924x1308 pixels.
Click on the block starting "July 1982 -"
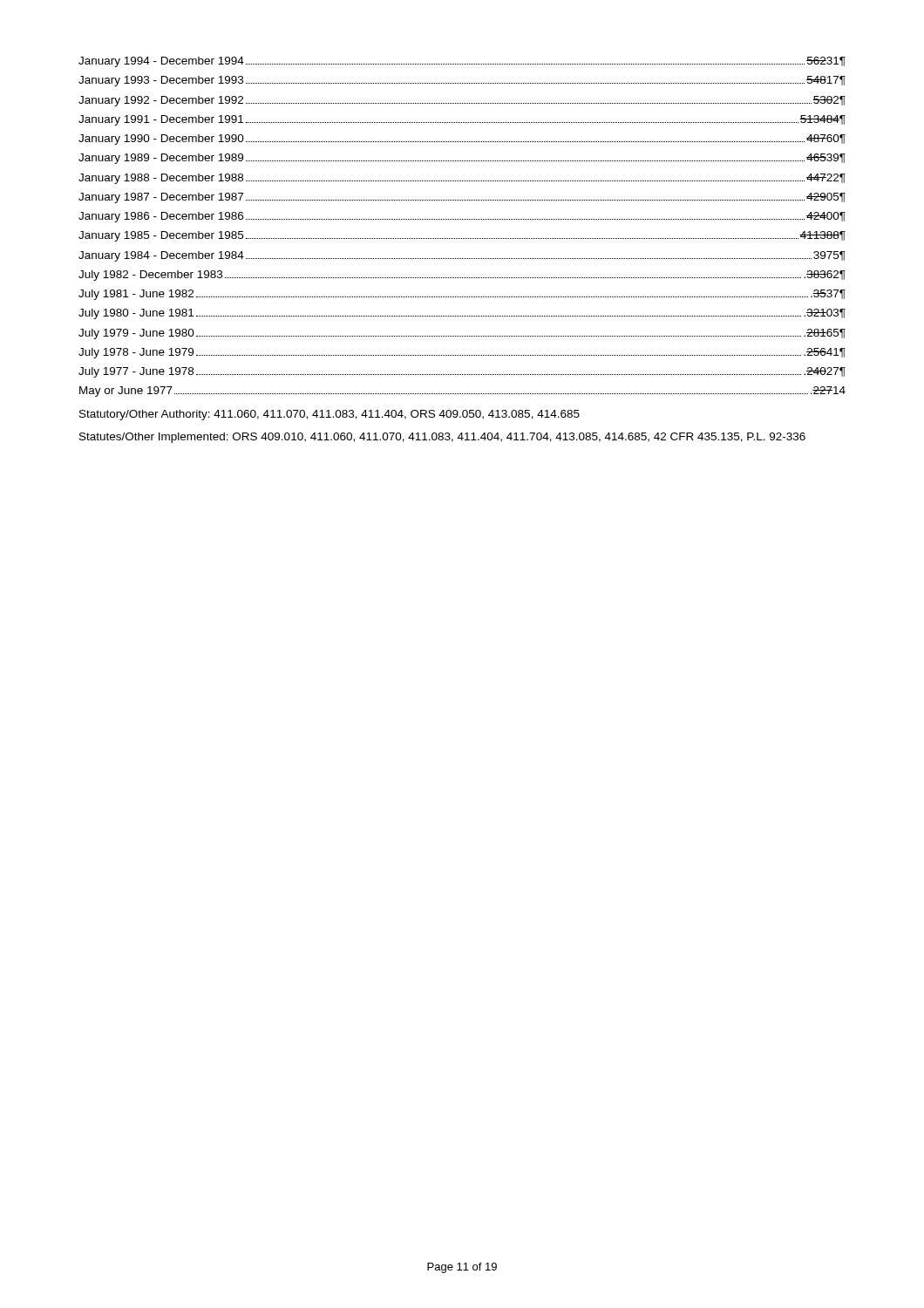[x=462, y=275]
